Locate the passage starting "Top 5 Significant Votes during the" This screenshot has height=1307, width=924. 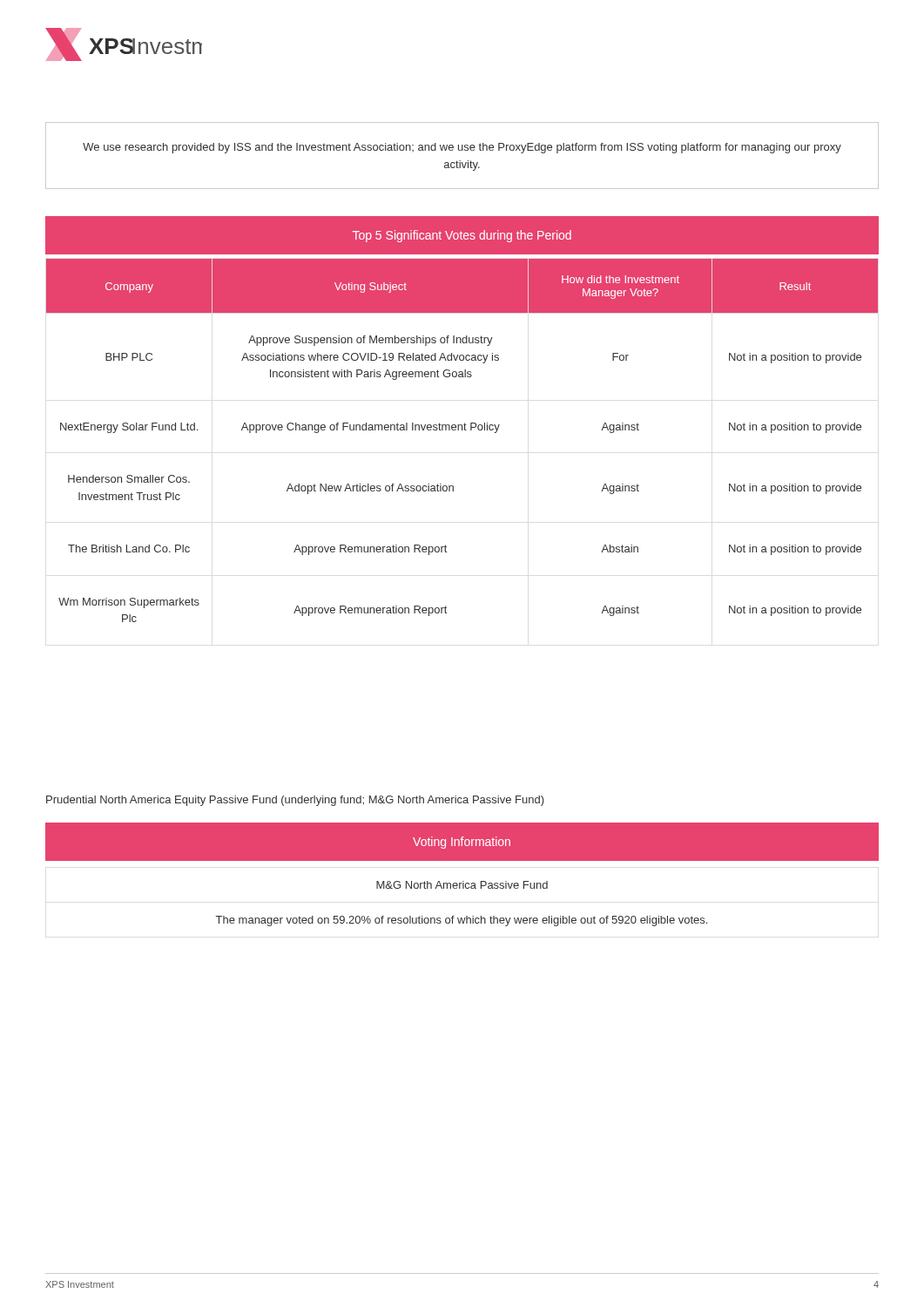[x=462, y=235]
